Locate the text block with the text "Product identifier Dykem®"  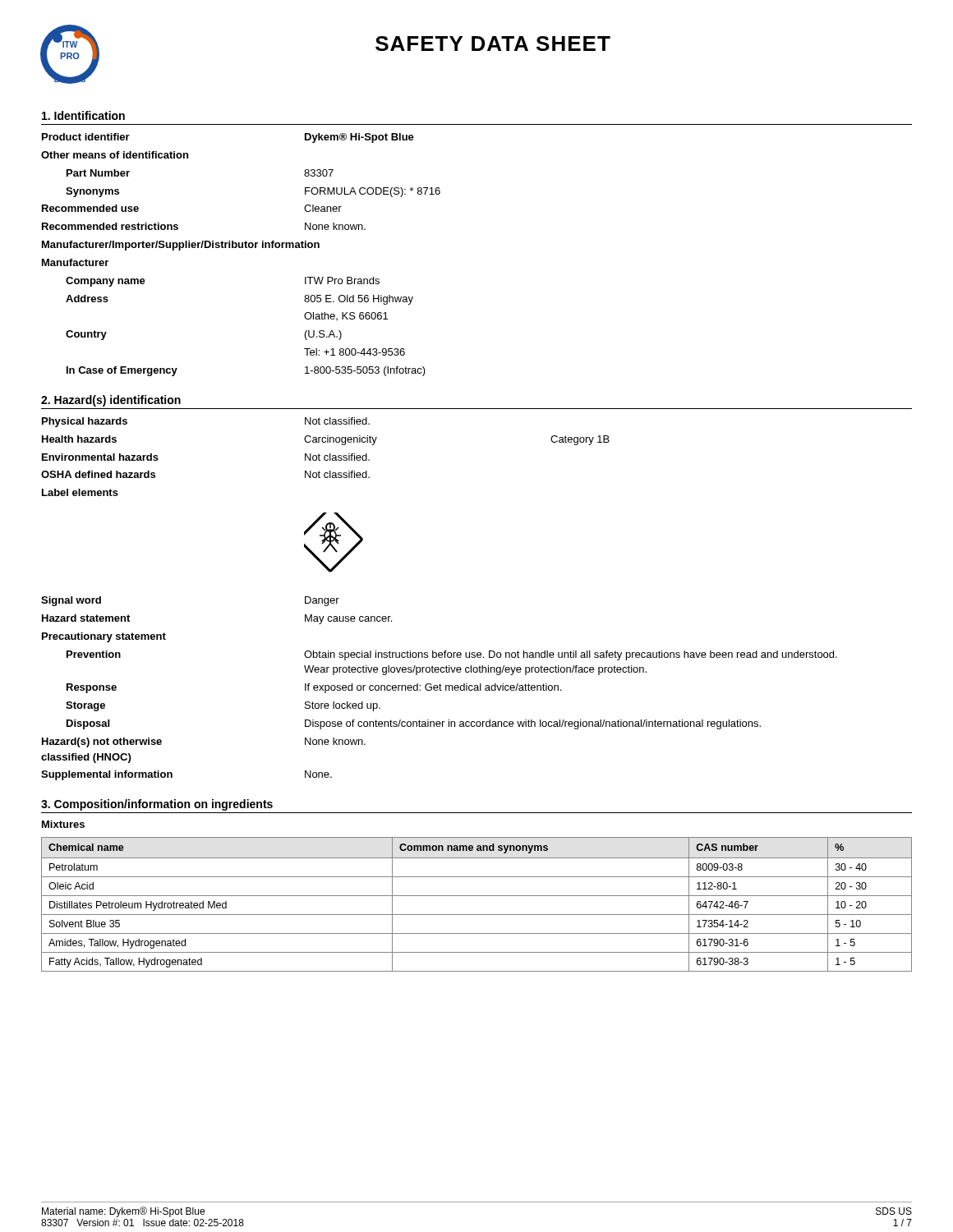79,138
